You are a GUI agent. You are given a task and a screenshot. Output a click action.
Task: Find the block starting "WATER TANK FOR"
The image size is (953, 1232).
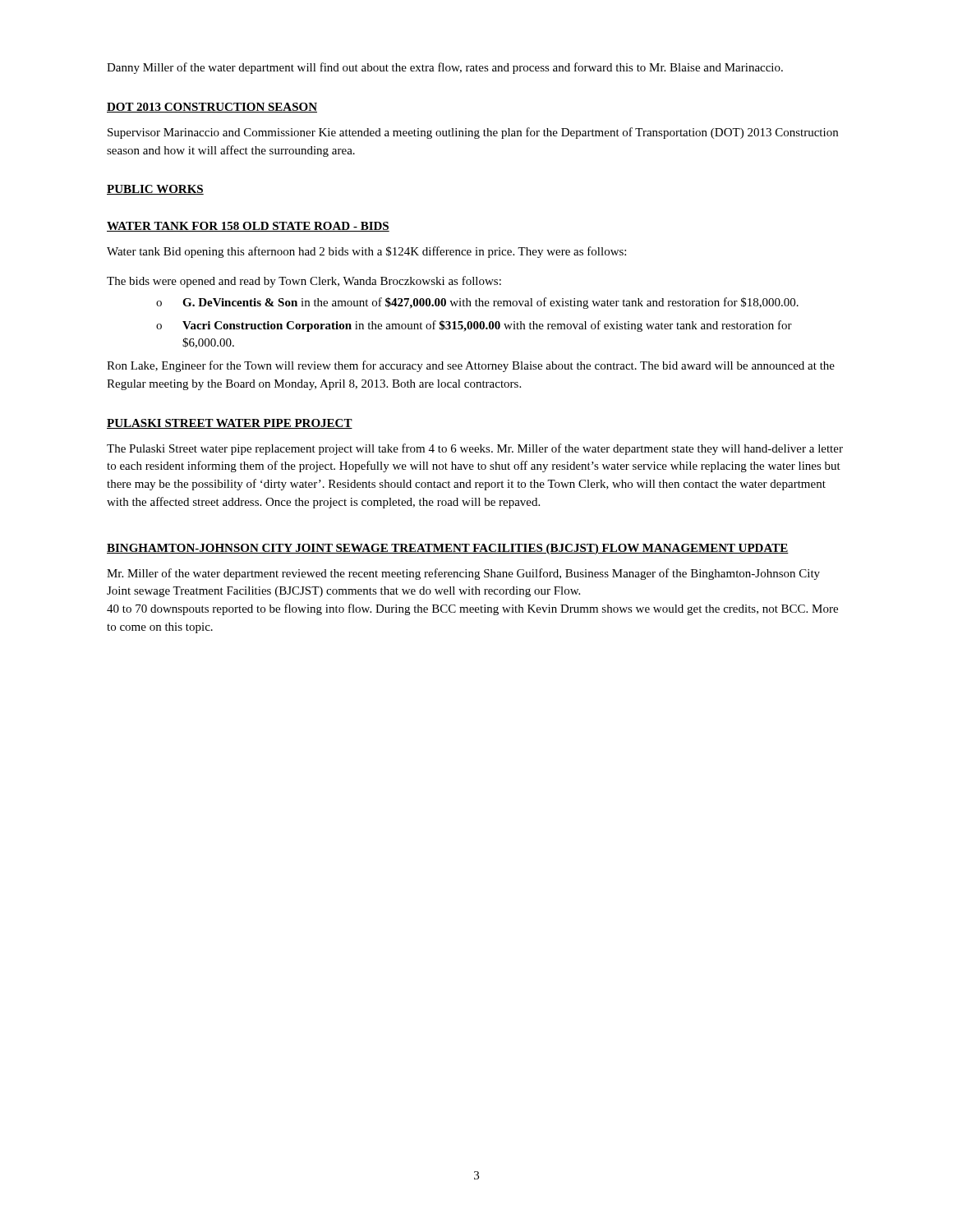[x=248, y=226]
